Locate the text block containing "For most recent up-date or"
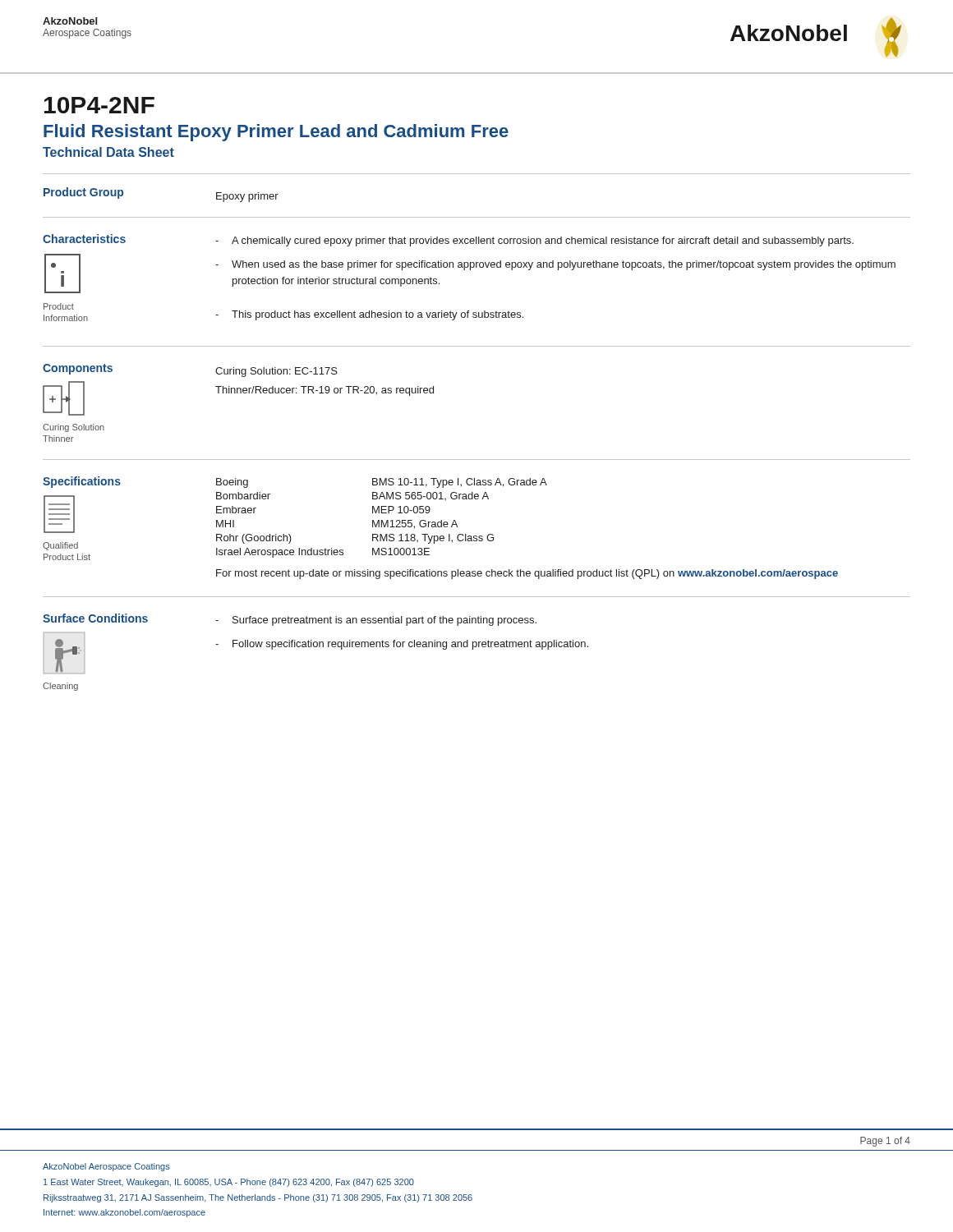953x1232 pixels. tap(527, 573)
